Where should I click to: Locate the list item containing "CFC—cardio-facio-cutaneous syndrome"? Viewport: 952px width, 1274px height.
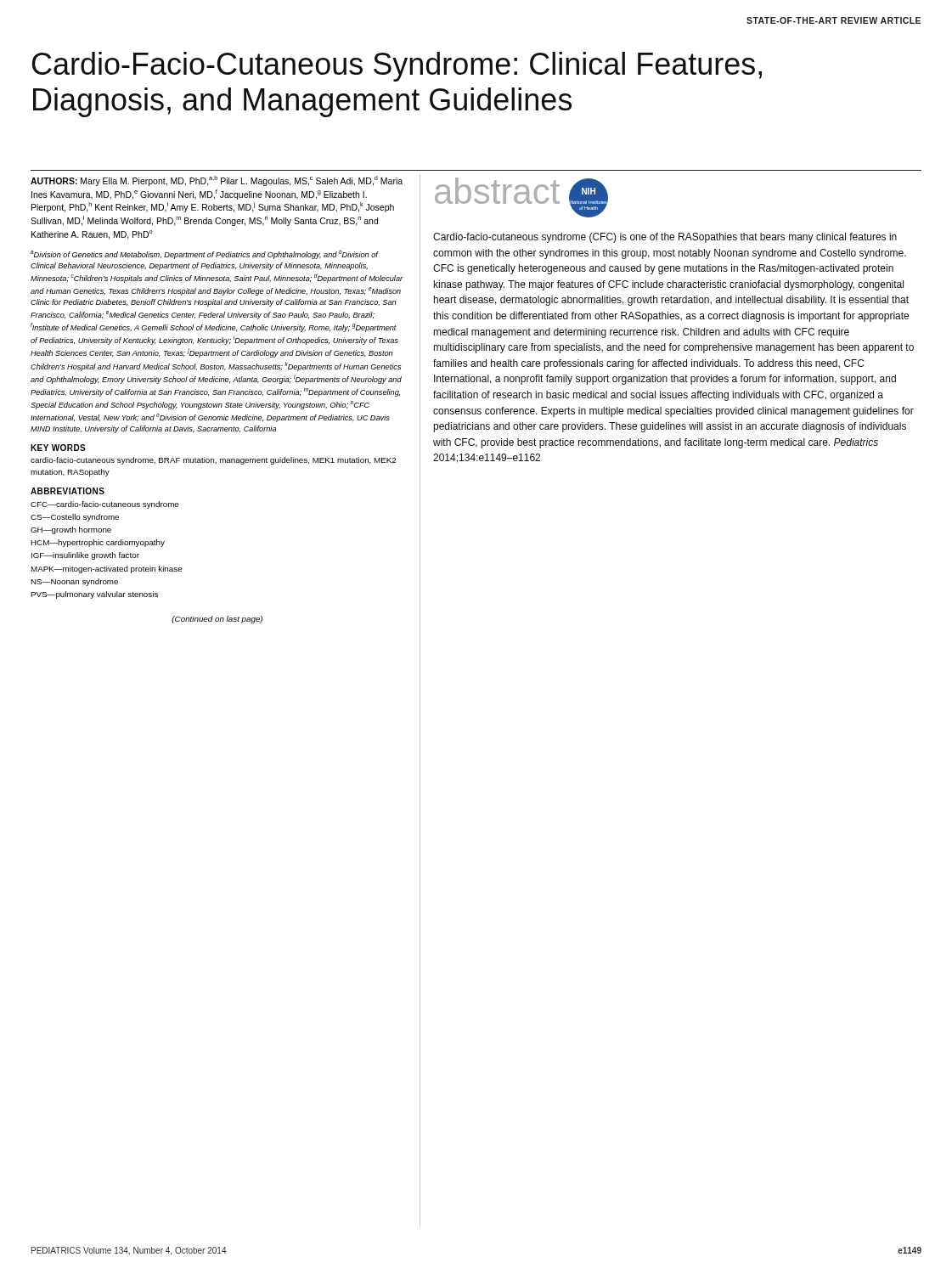point(105,504)
